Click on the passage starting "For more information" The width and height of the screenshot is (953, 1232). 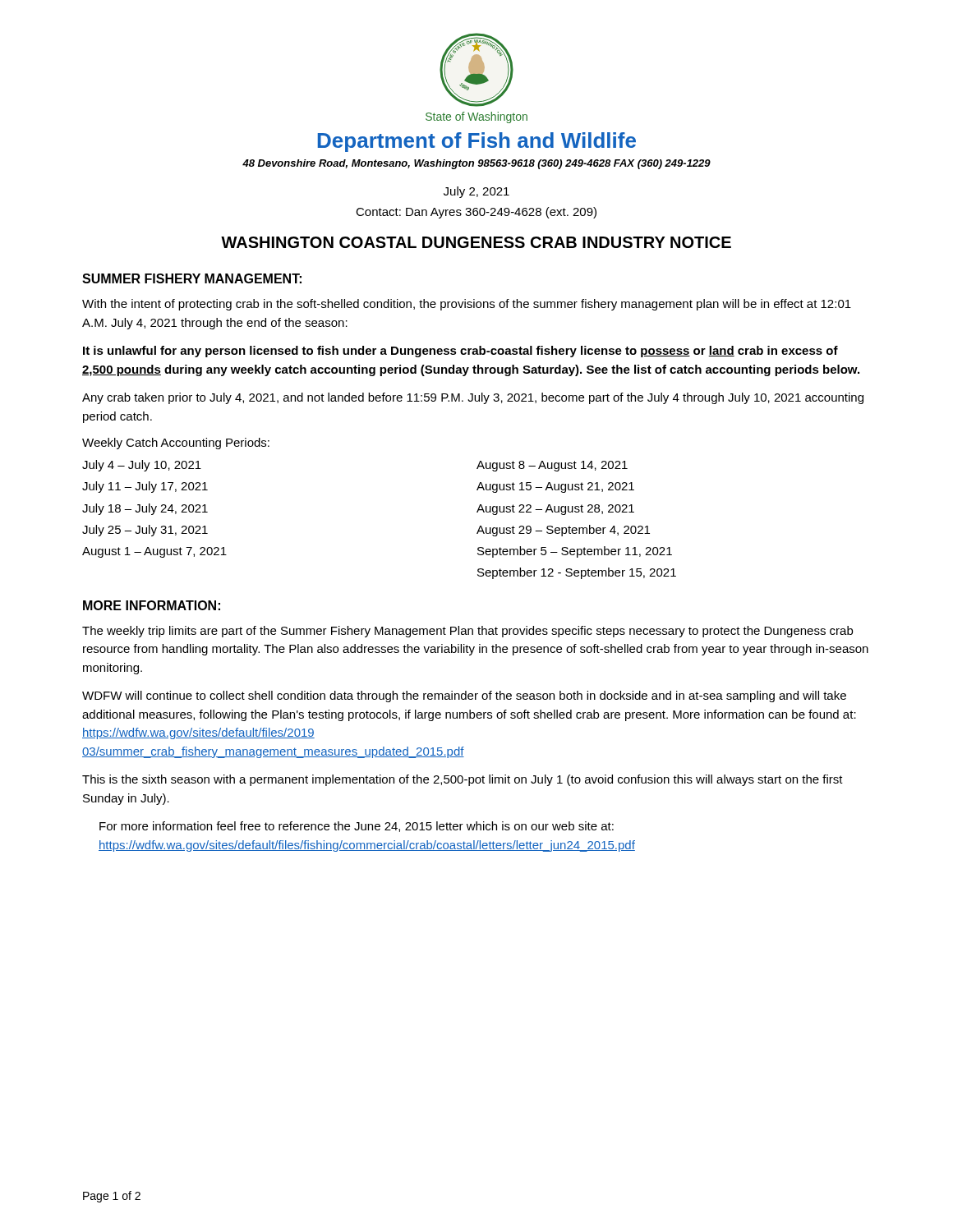(367, 835)
